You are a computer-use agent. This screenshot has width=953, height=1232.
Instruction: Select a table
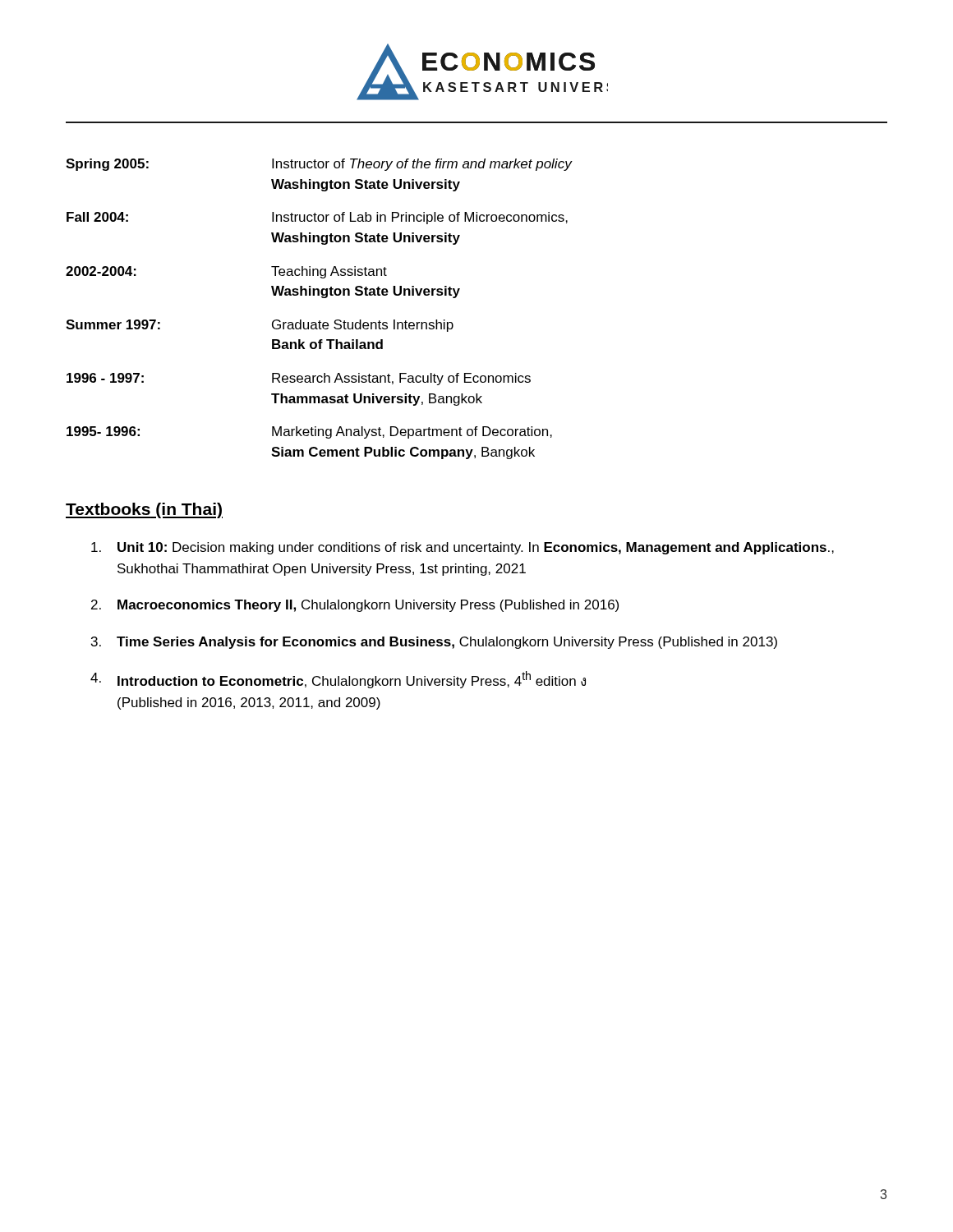coord(476,309)
